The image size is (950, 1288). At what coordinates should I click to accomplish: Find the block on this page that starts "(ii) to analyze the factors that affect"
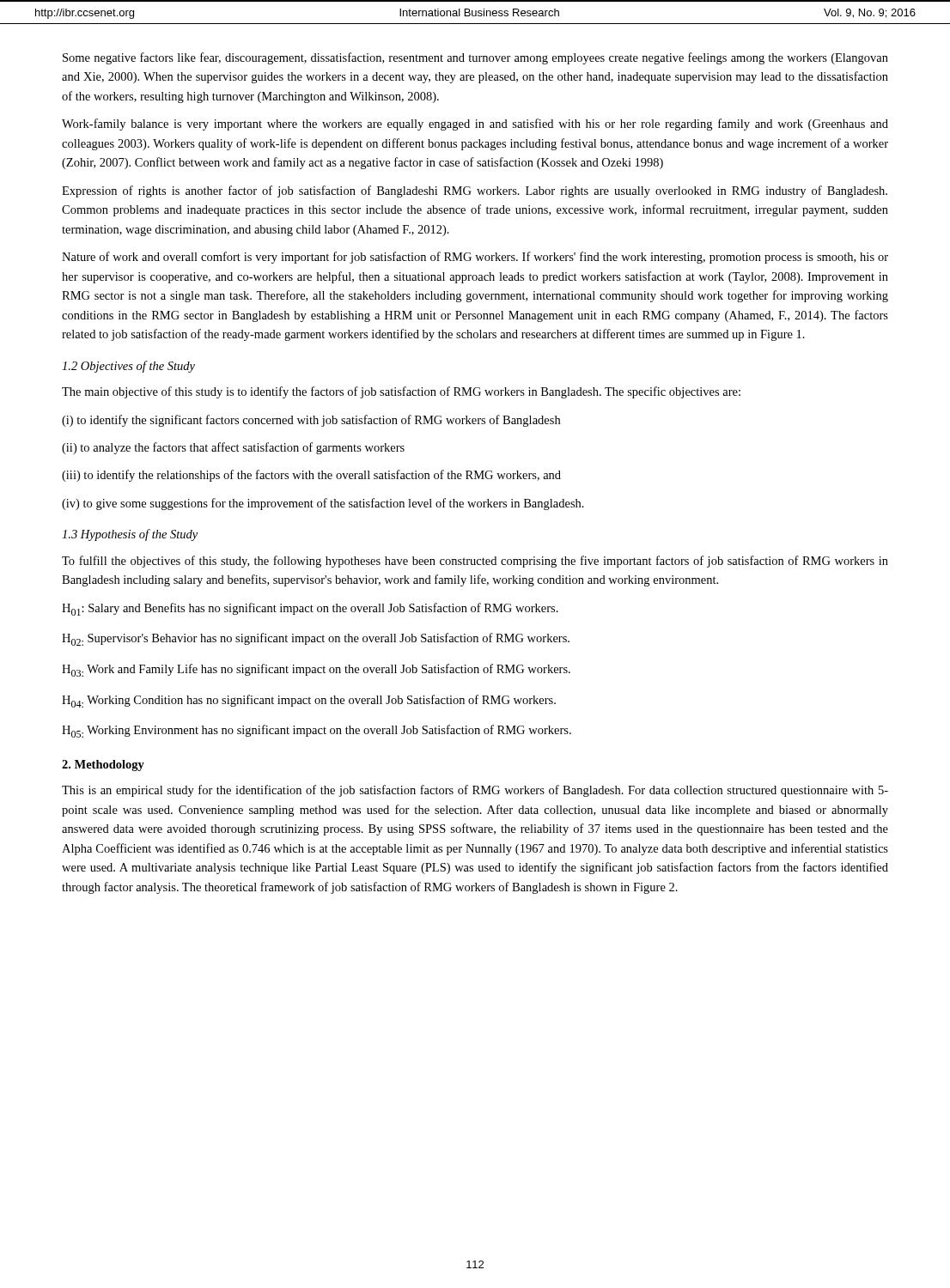(233, 448)
